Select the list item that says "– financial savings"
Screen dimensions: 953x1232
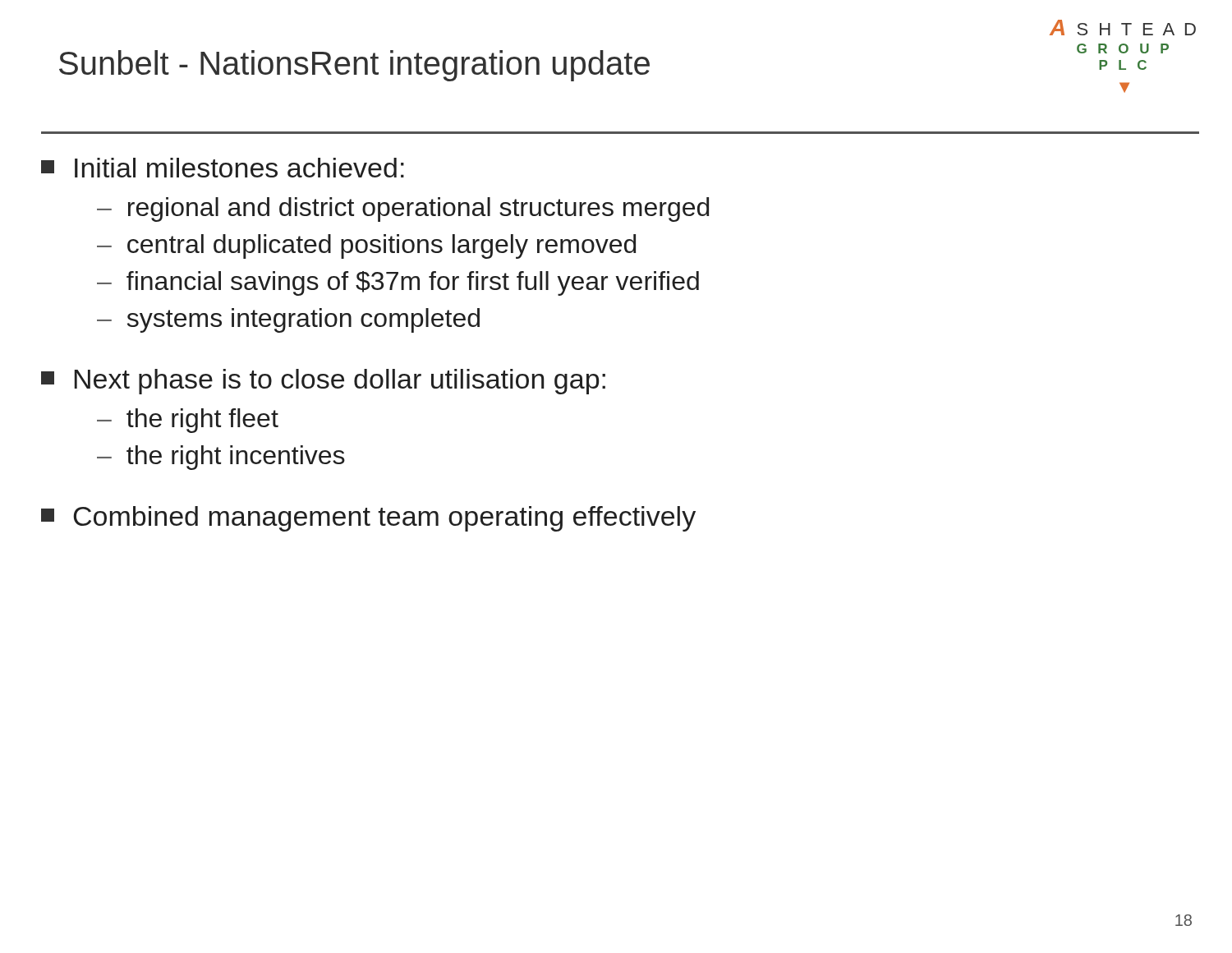(x=399, y=281)
